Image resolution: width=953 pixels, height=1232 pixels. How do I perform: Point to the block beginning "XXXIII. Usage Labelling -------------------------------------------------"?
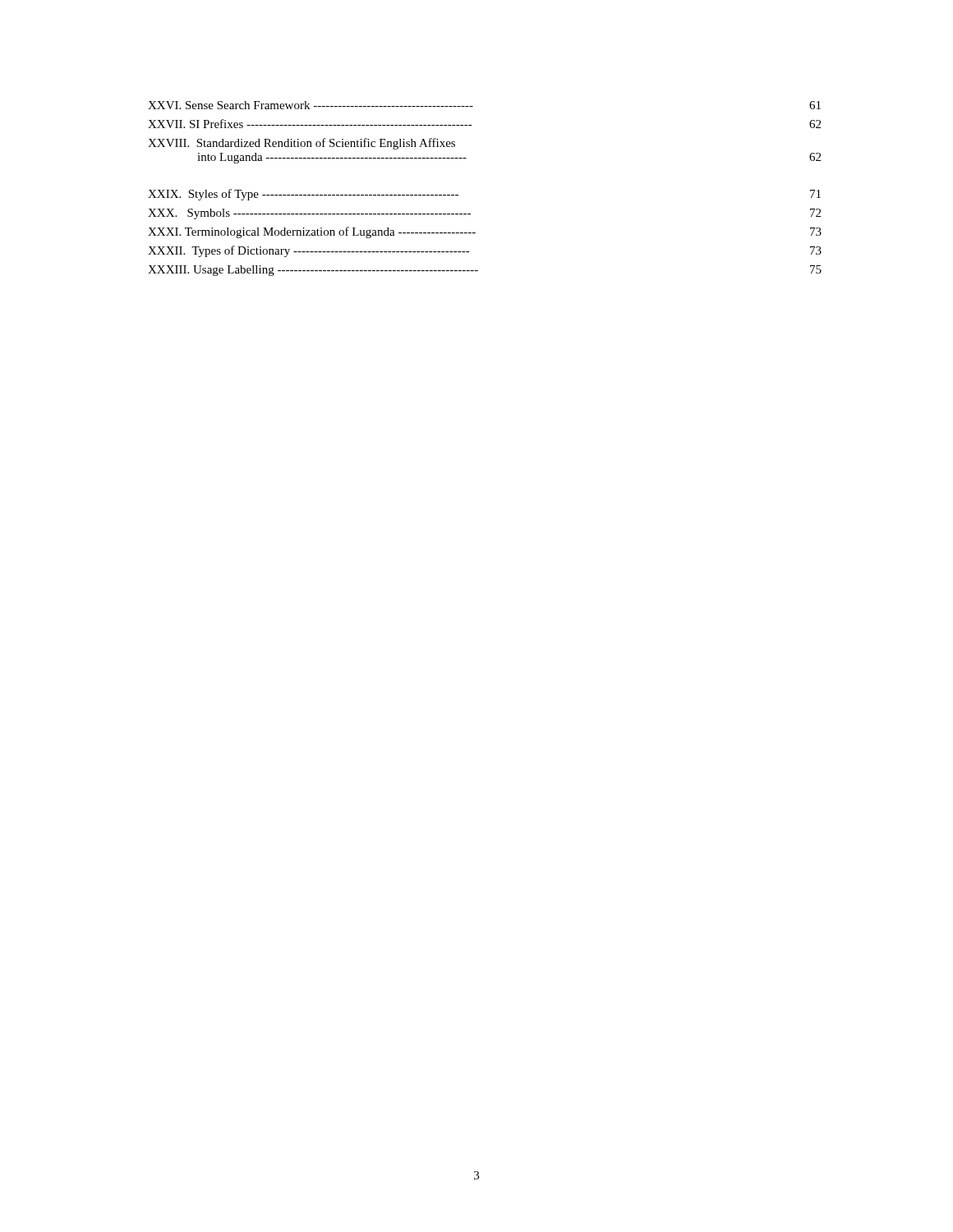(x=485, y=270)
